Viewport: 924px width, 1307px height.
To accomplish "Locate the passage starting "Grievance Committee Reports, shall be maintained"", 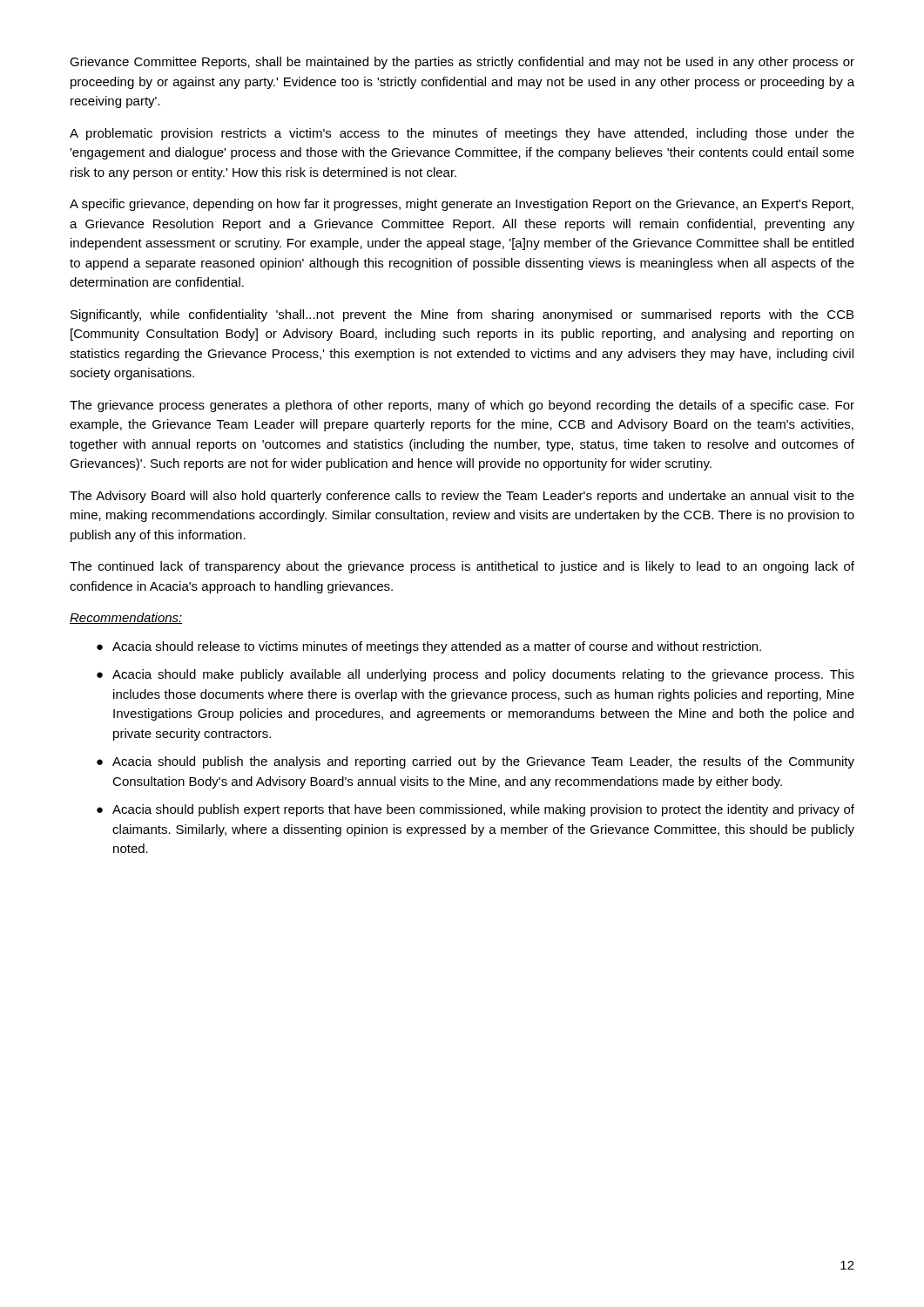I will pos(462,81).
